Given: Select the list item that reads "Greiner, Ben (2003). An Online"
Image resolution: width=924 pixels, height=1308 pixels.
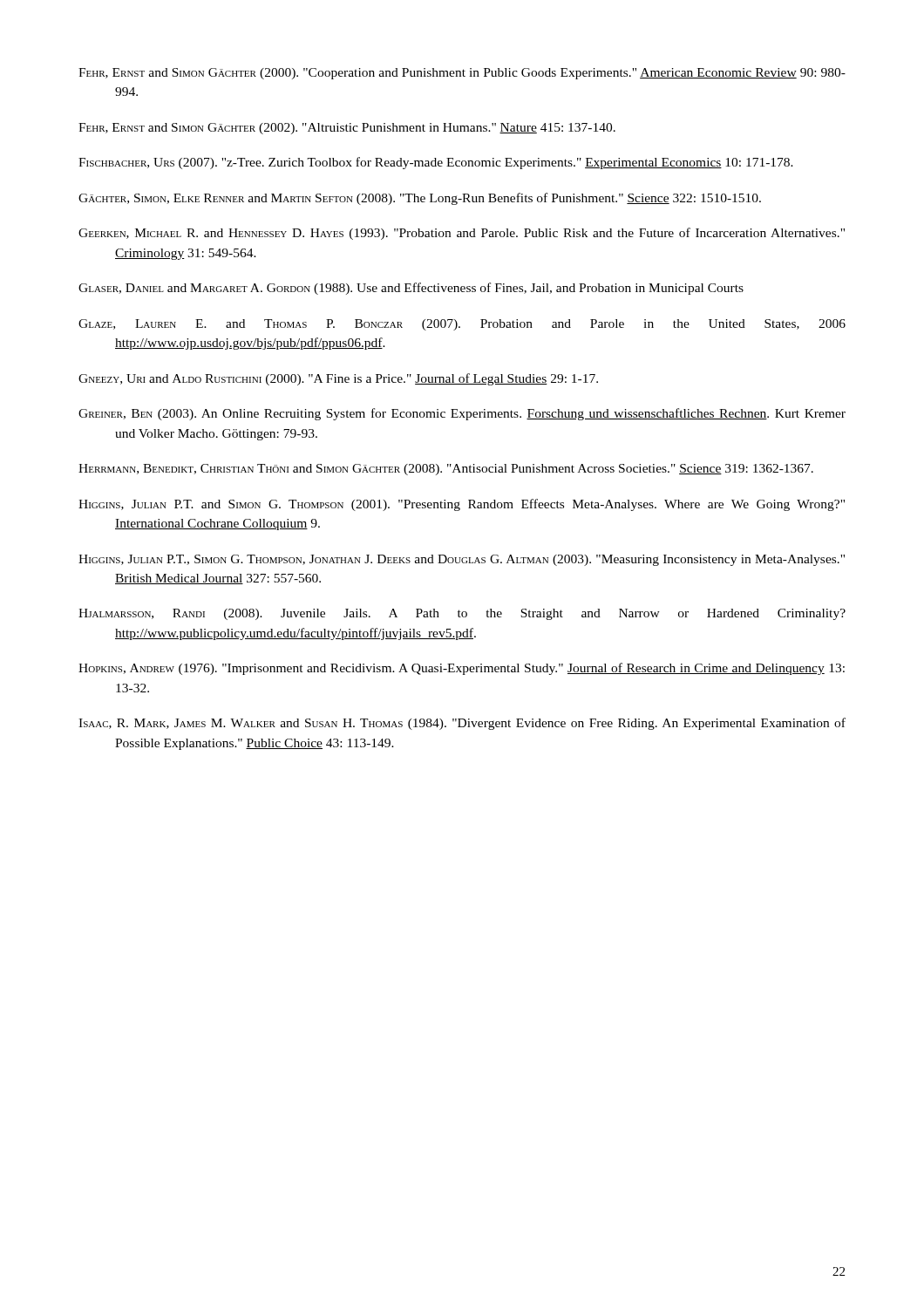Looking at the screenshot, I should (462, 423).
